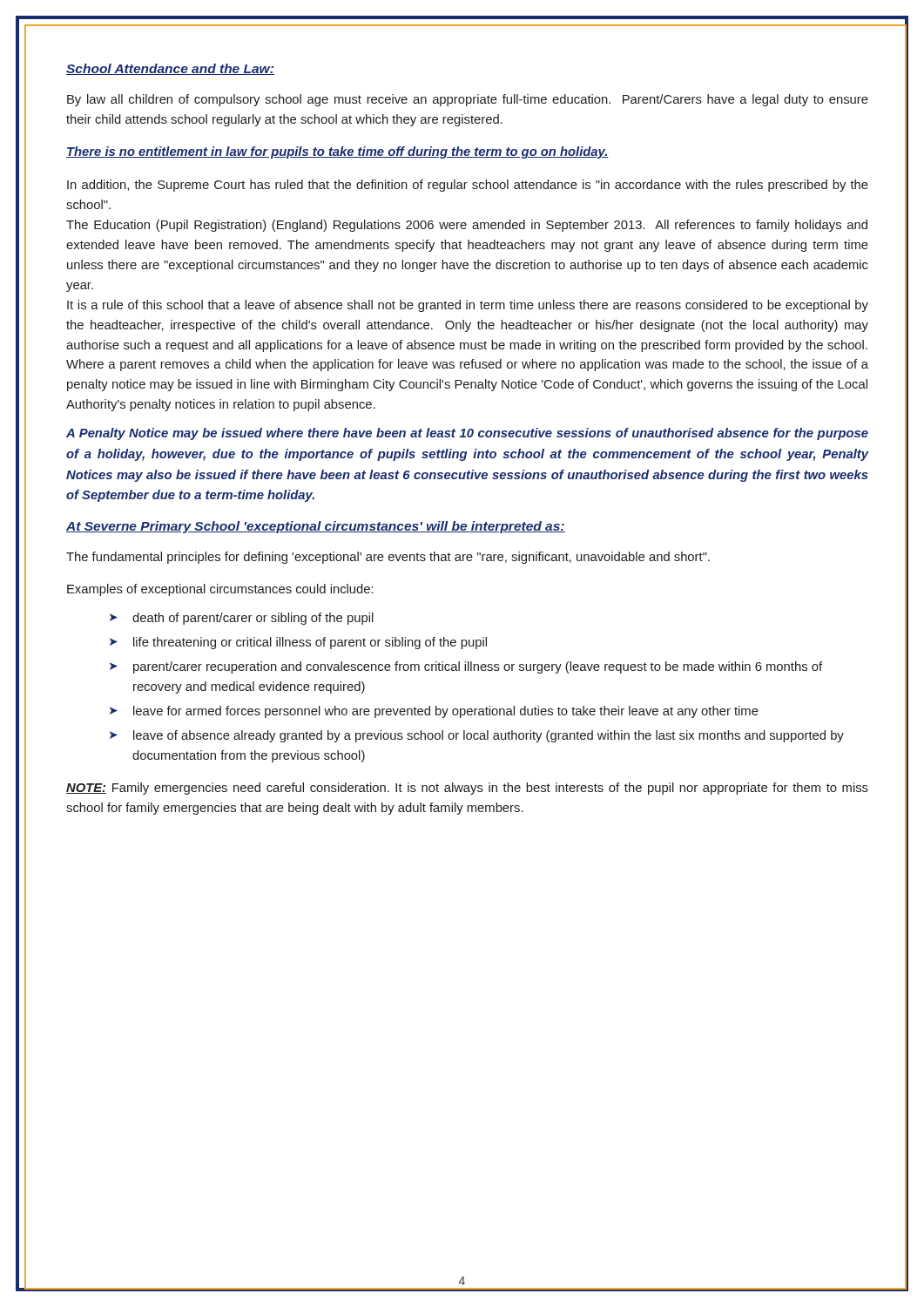Screen dimensions: 1307x924
Task: Locate the region starting "➤ leave for armed forces"
Action: (x=485, y=711)
